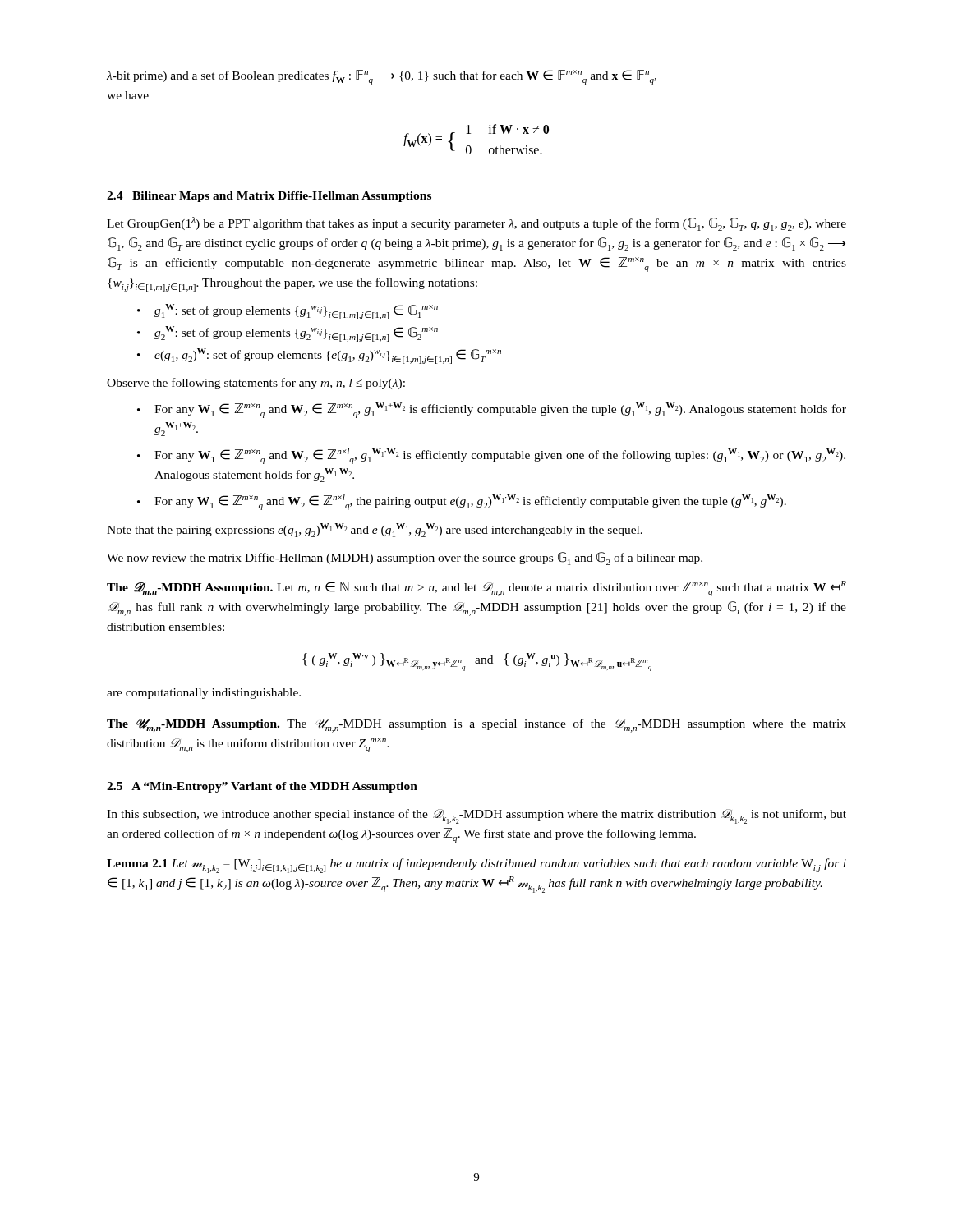Point to the formula beginning "{ ( giW,"

(x=476, y=661)
